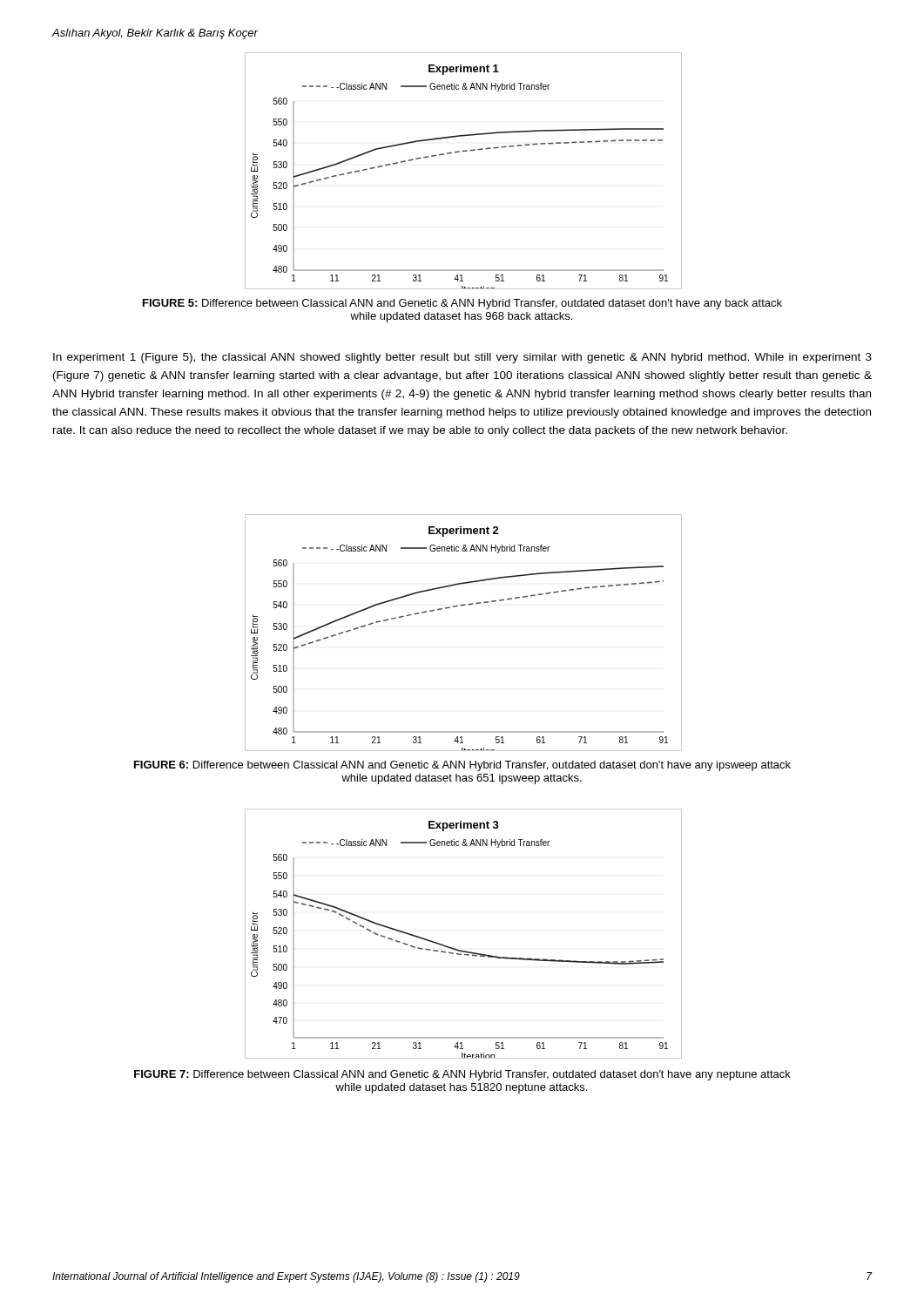Screen dimensions: 1307x924
Task: Locate the caption that says "FIGURE 6: Difference between Classical"
Action: tap(462, 771)
